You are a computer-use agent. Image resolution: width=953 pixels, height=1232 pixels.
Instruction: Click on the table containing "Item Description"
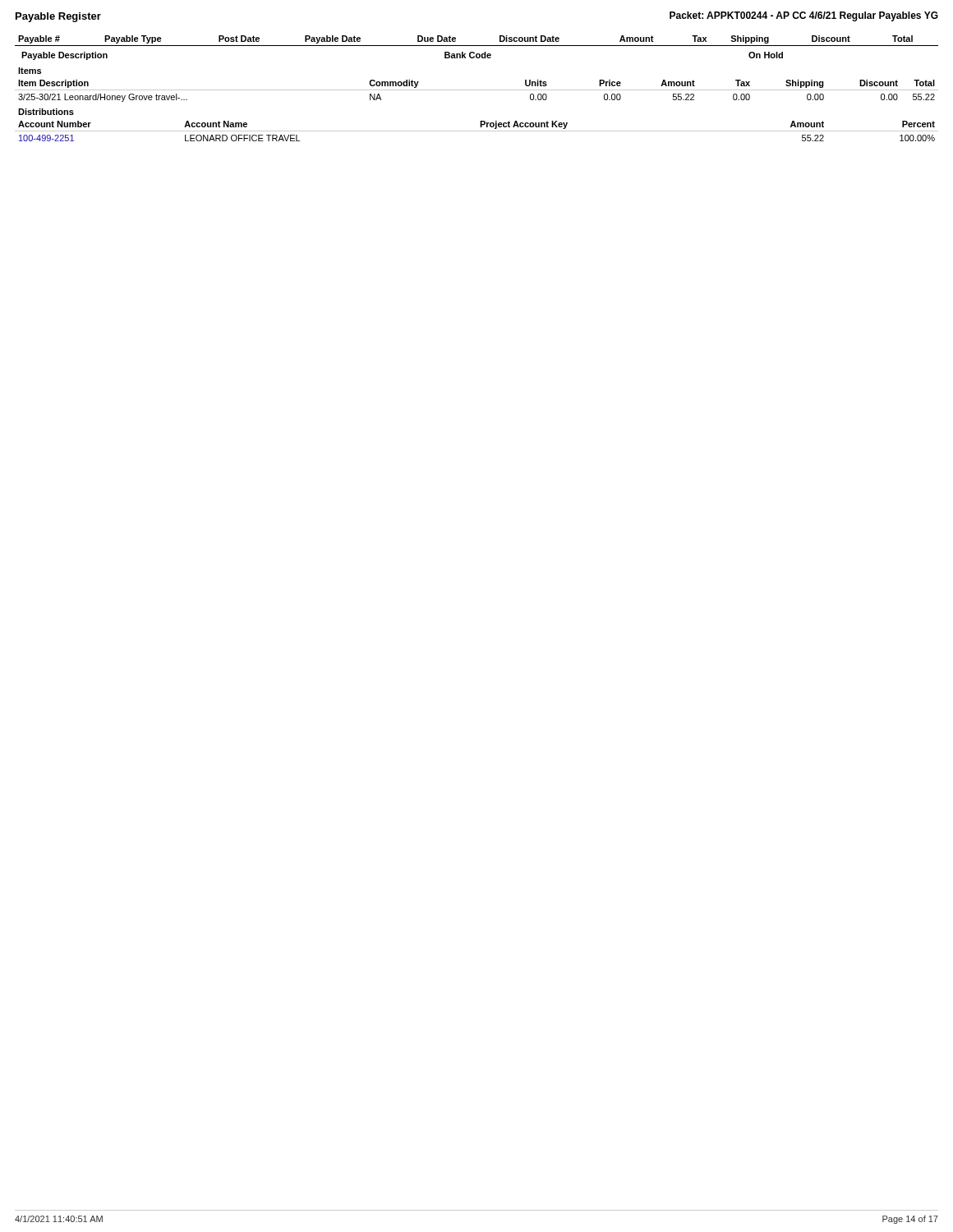[476, 90]
